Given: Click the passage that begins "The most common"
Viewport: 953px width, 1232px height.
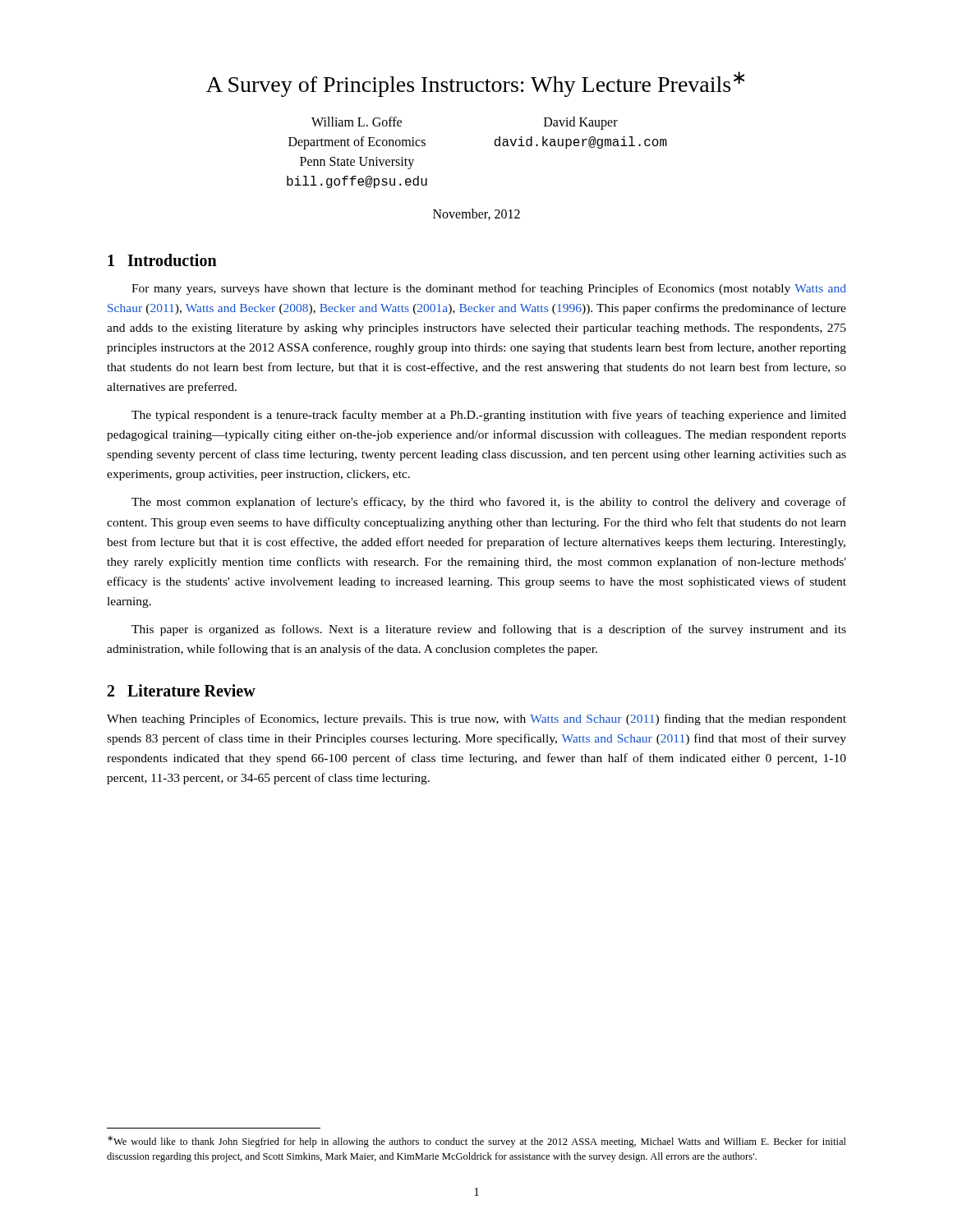Looking at the screenshot, I should [x=476, y=551].
